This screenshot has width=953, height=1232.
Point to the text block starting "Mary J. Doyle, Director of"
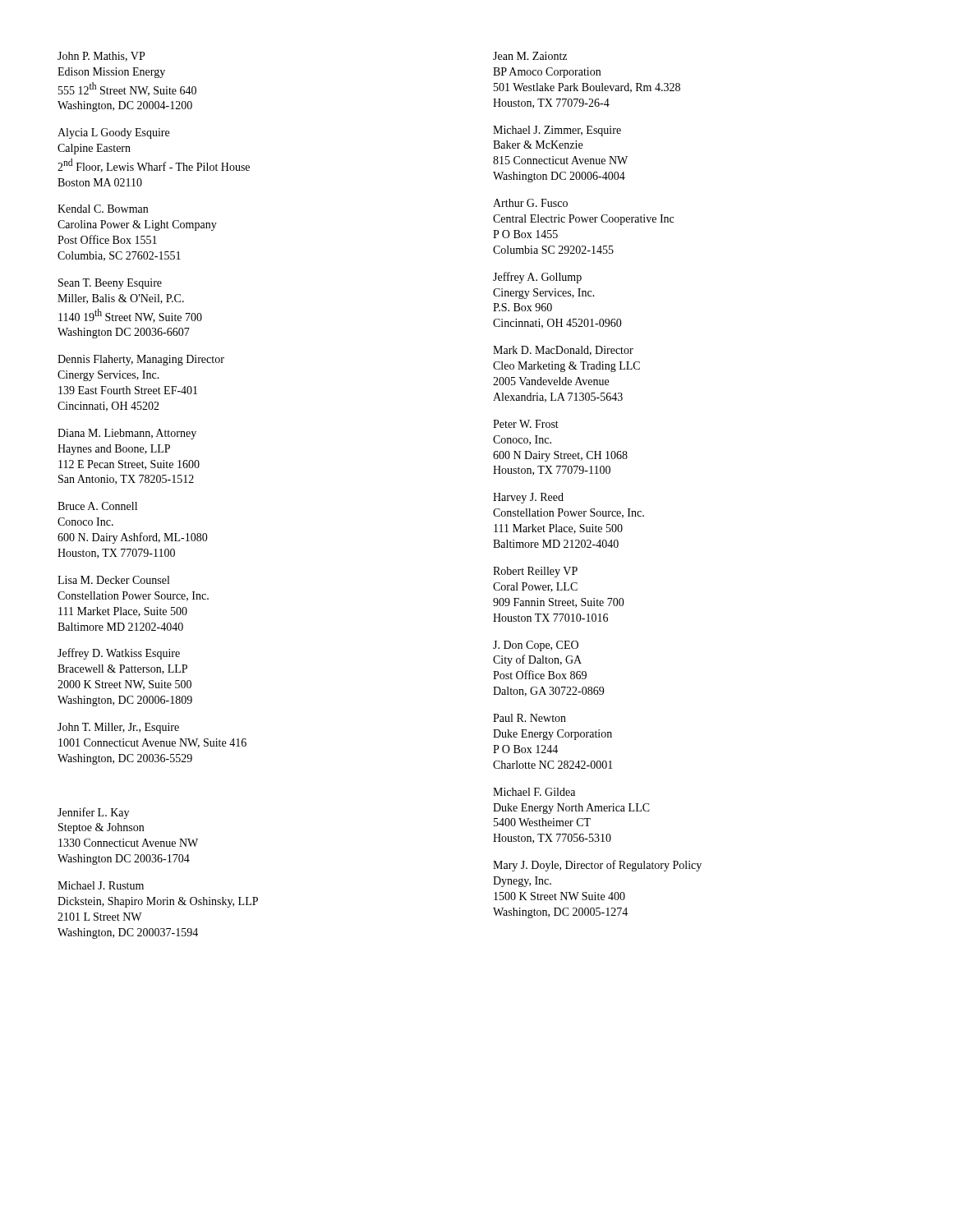[597, 866]
